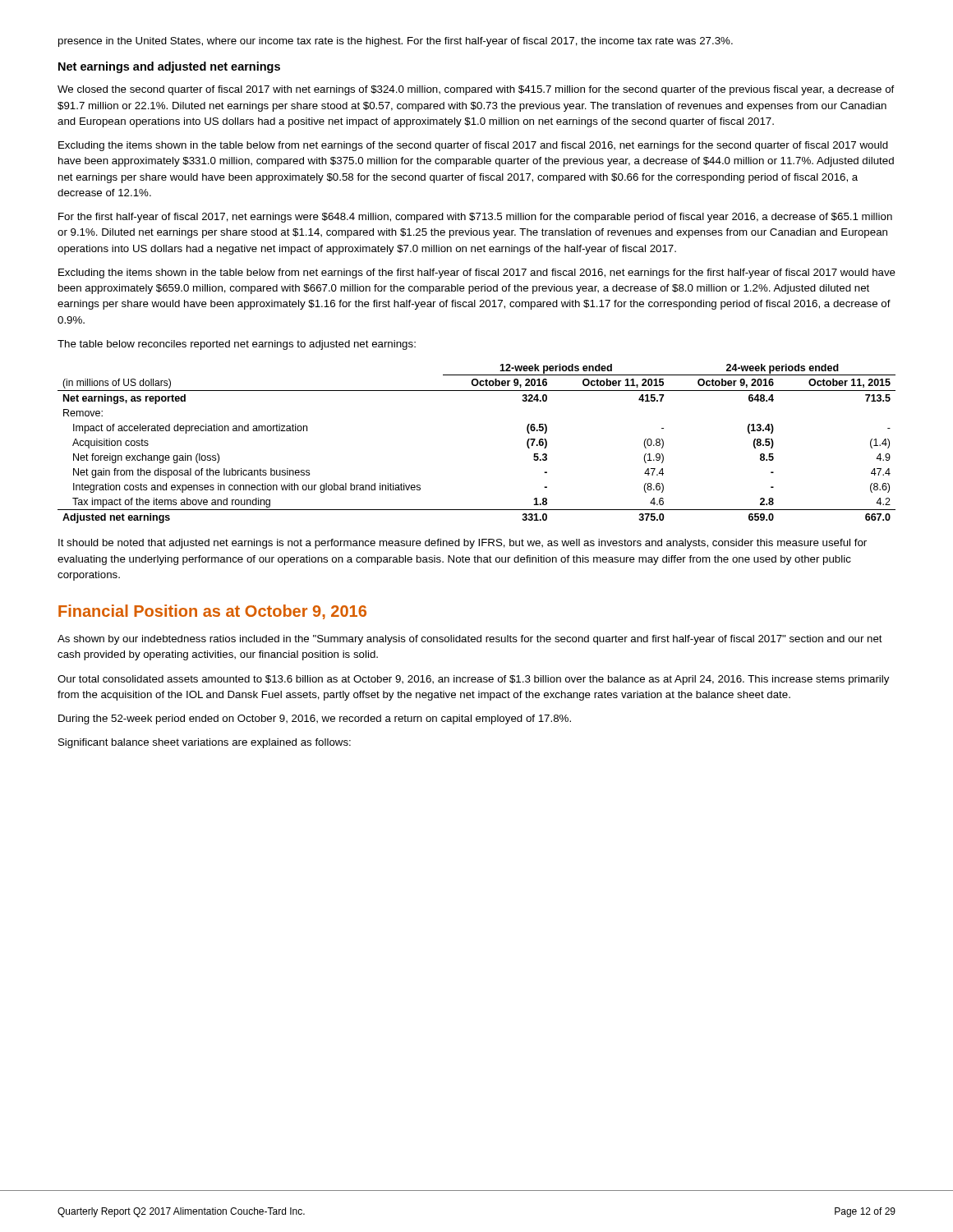Navigate to the text block starting "It should be noted that"
Image resolution: width=953 pixels, height=1232 pixels.
[462, 559]
